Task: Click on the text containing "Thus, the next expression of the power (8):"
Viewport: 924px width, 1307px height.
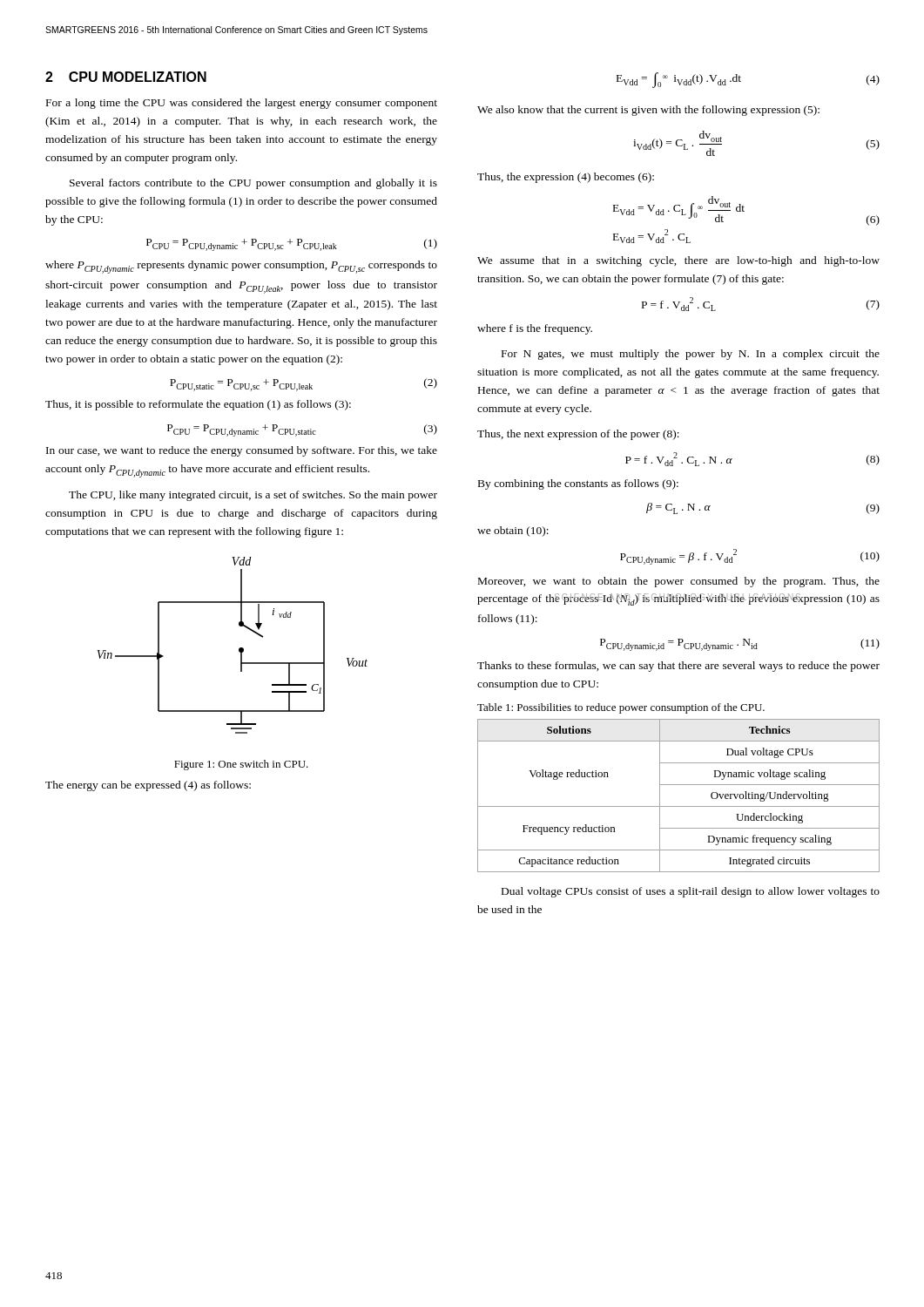Action: [578, 433]
